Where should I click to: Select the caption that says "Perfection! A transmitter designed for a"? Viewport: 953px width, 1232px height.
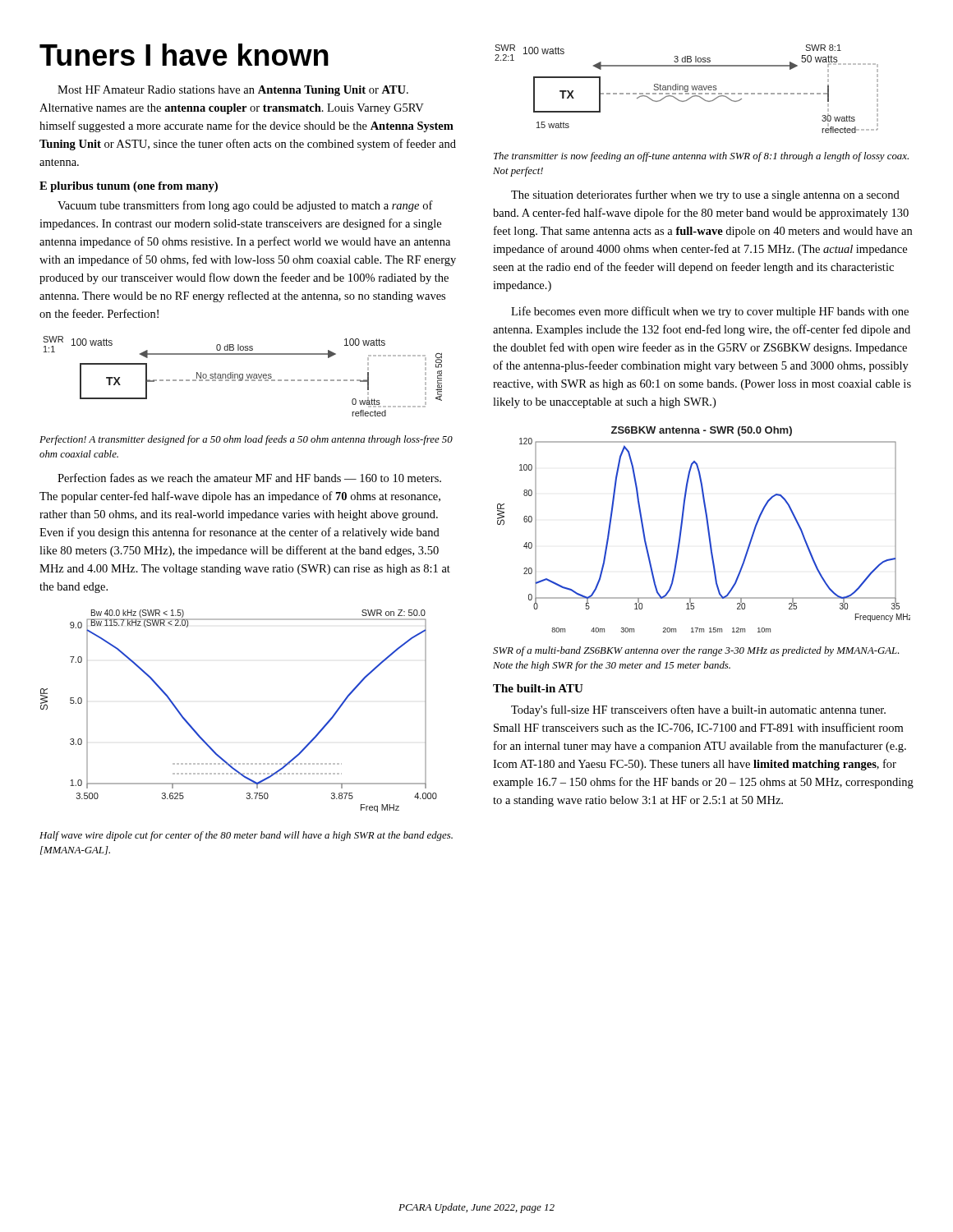coord(246,447)
